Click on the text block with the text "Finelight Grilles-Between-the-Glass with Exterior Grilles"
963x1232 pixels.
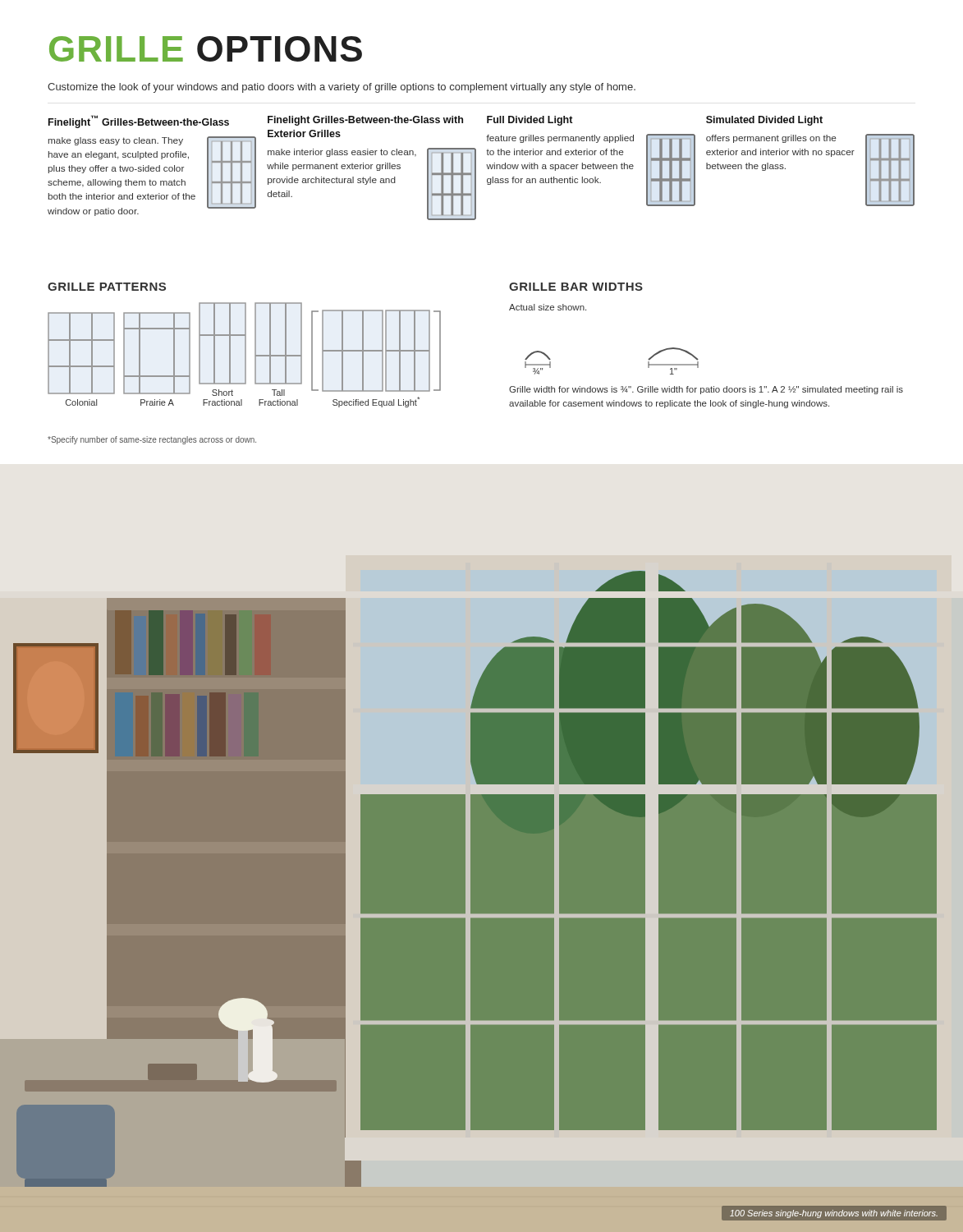coord(372,167)
